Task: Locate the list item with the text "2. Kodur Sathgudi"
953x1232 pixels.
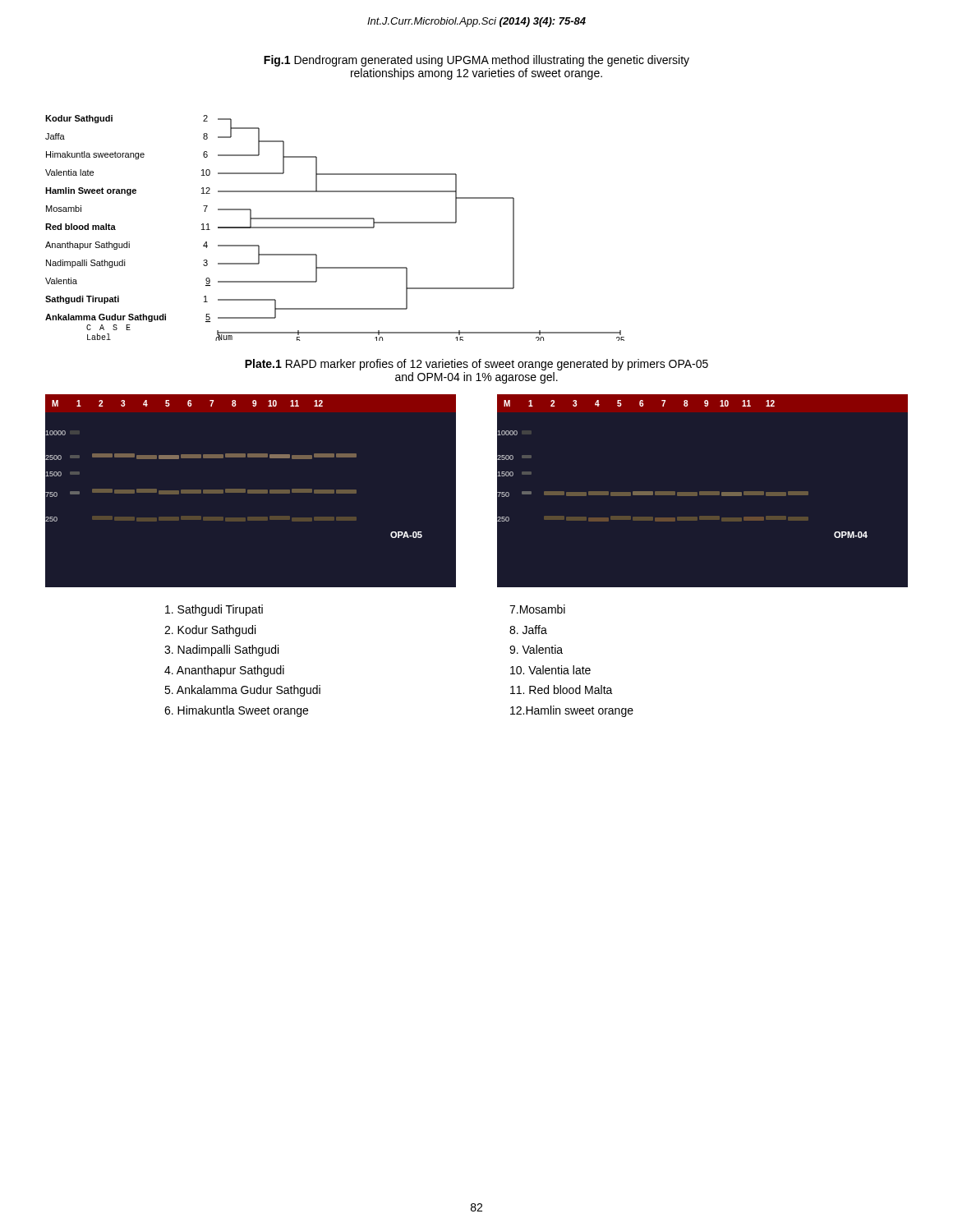Action: [x=210, y=630]
